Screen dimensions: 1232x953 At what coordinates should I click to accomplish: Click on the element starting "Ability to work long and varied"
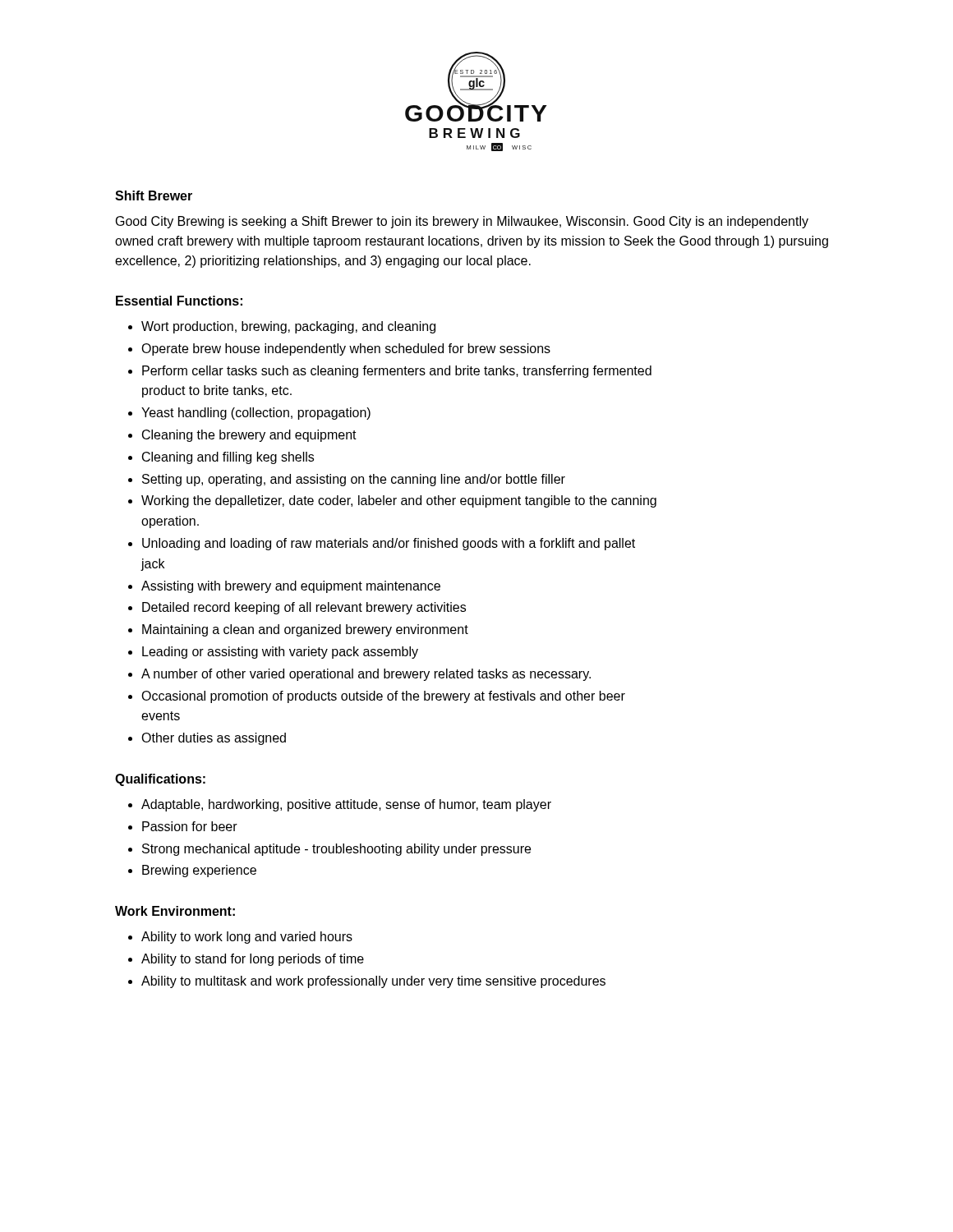coord(247,937)
